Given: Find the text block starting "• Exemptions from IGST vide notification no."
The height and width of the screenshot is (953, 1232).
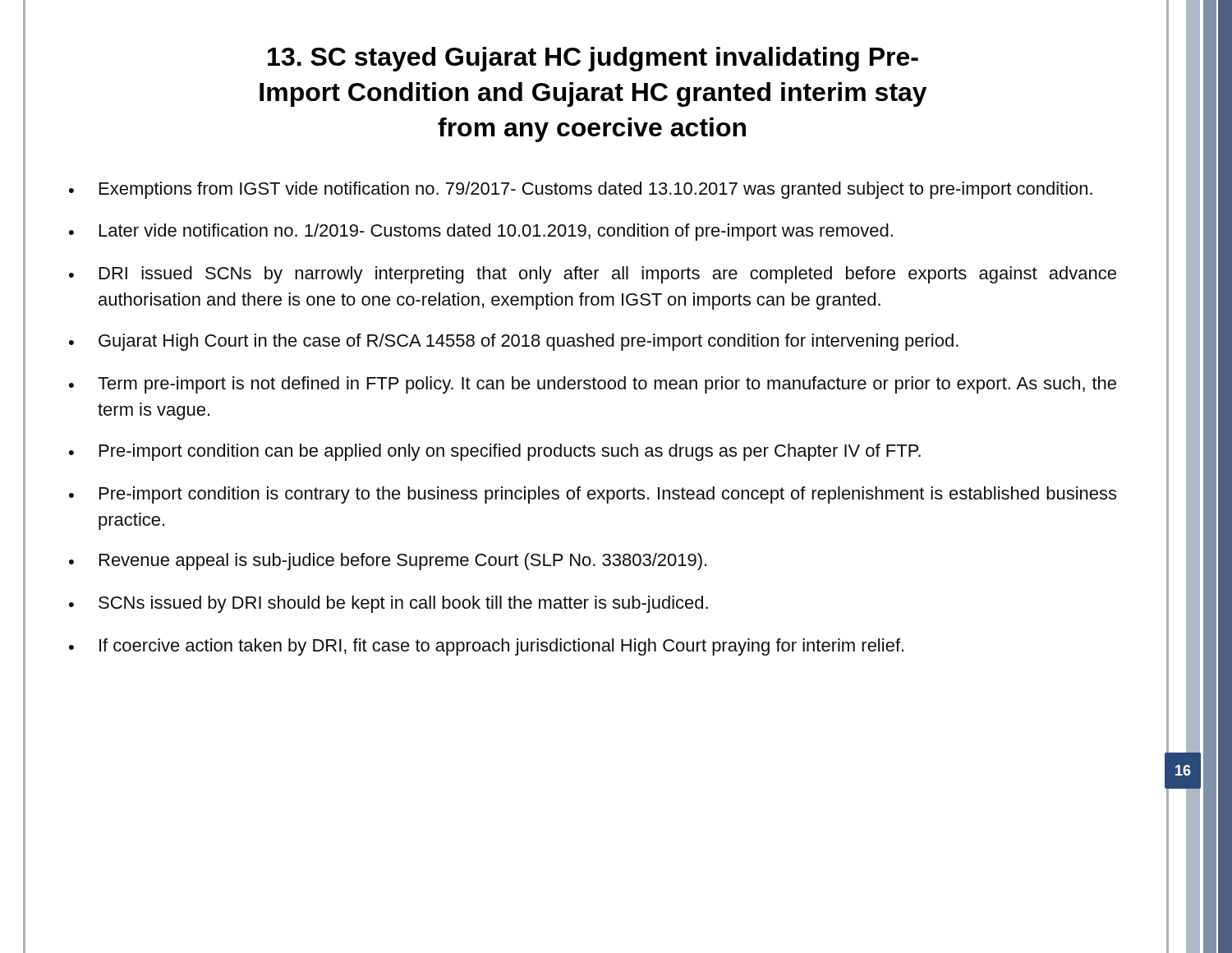Looking at the screenshot, I should tap(593, 189).
